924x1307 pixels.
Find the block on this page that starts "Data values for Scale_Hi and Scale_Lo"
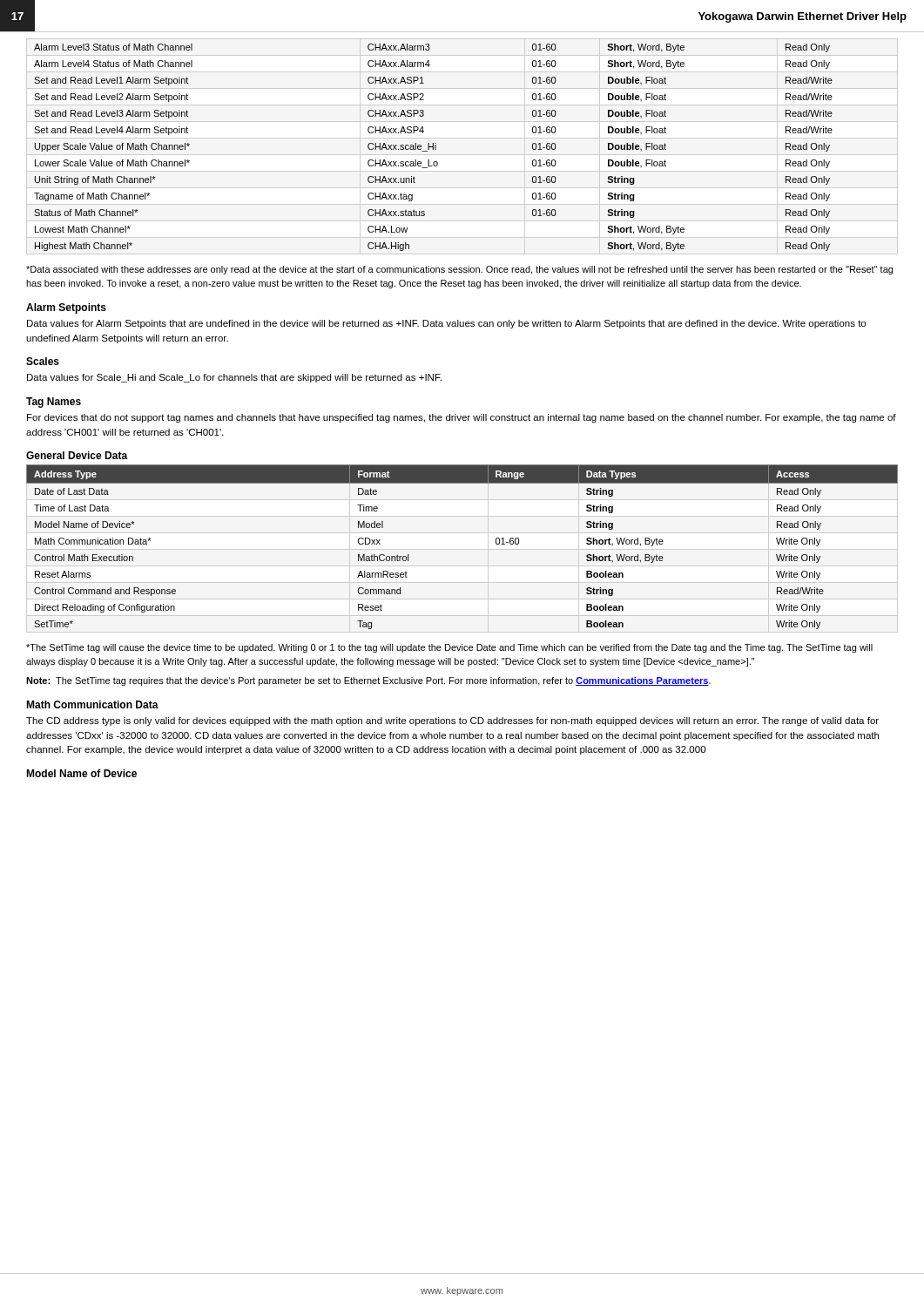(234, 377)
